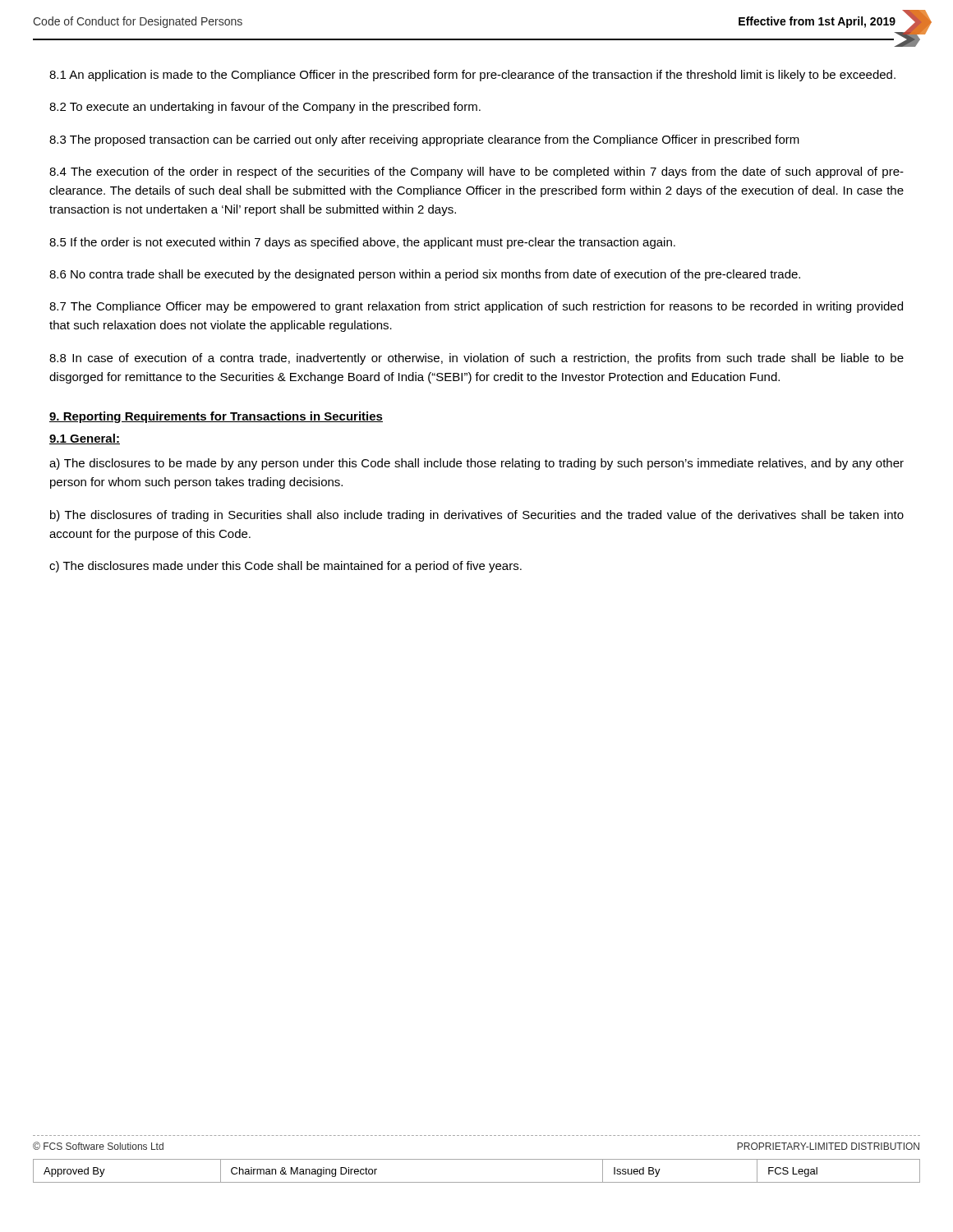Screen dimensions: 1232x953
Task: Find the block on this page that starts "2 To execute"
Action: pyautogui.click(x=265, y=107)
